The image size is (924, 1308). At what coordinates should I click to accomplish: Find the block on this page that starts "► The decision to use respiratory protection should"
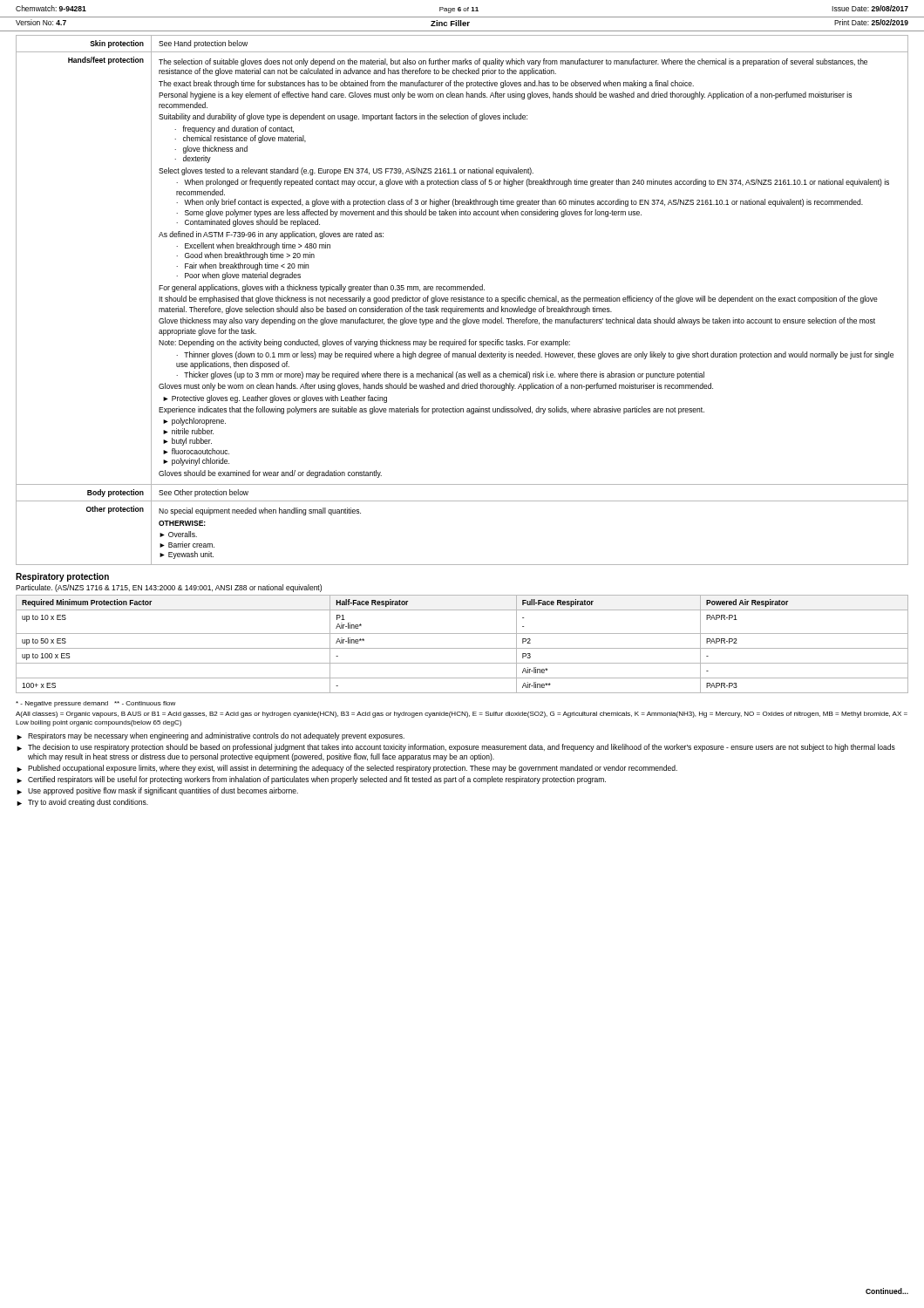(462, 753)
